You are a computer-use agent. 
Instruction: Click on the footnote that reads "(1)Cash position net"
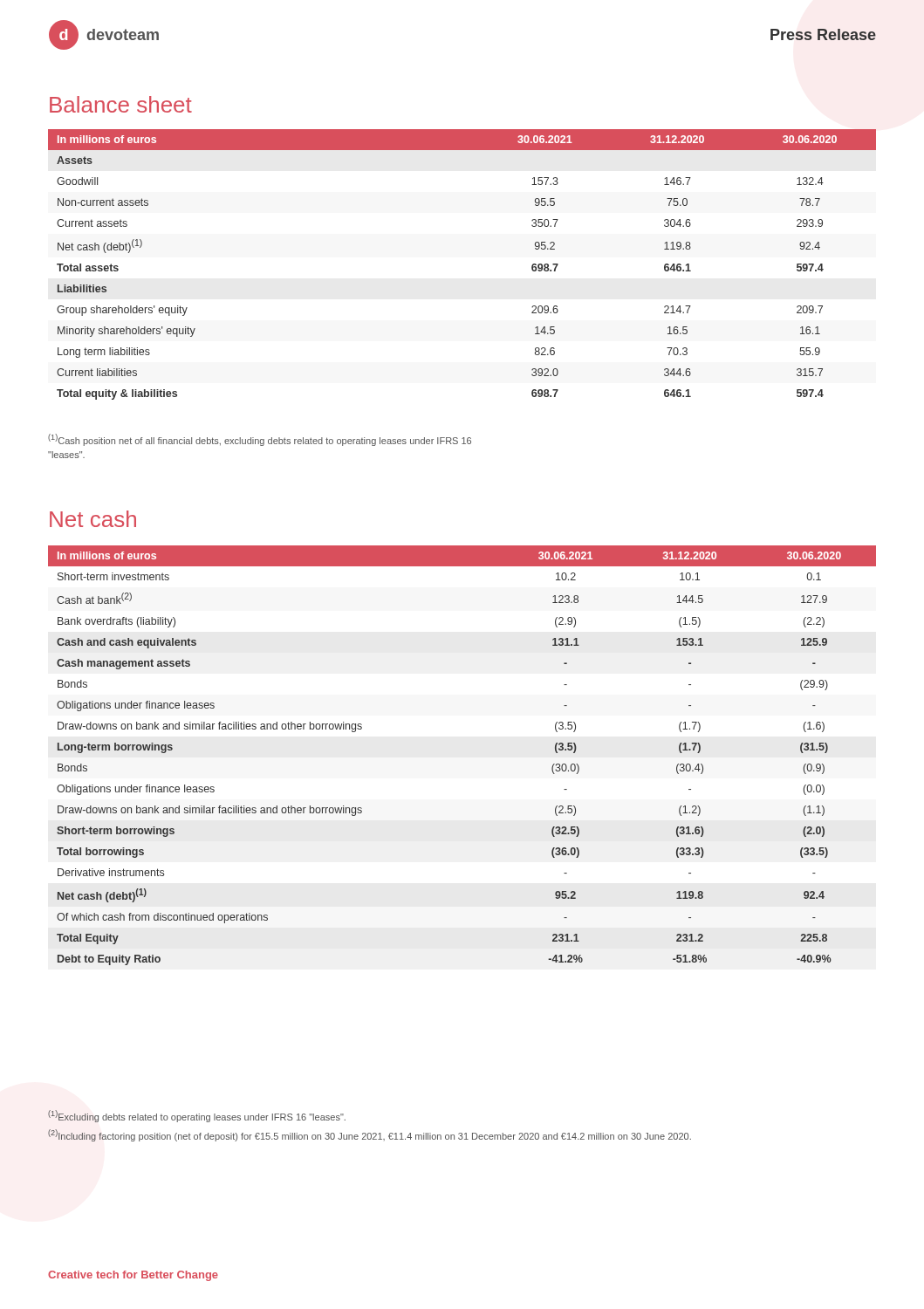[462, 447]
